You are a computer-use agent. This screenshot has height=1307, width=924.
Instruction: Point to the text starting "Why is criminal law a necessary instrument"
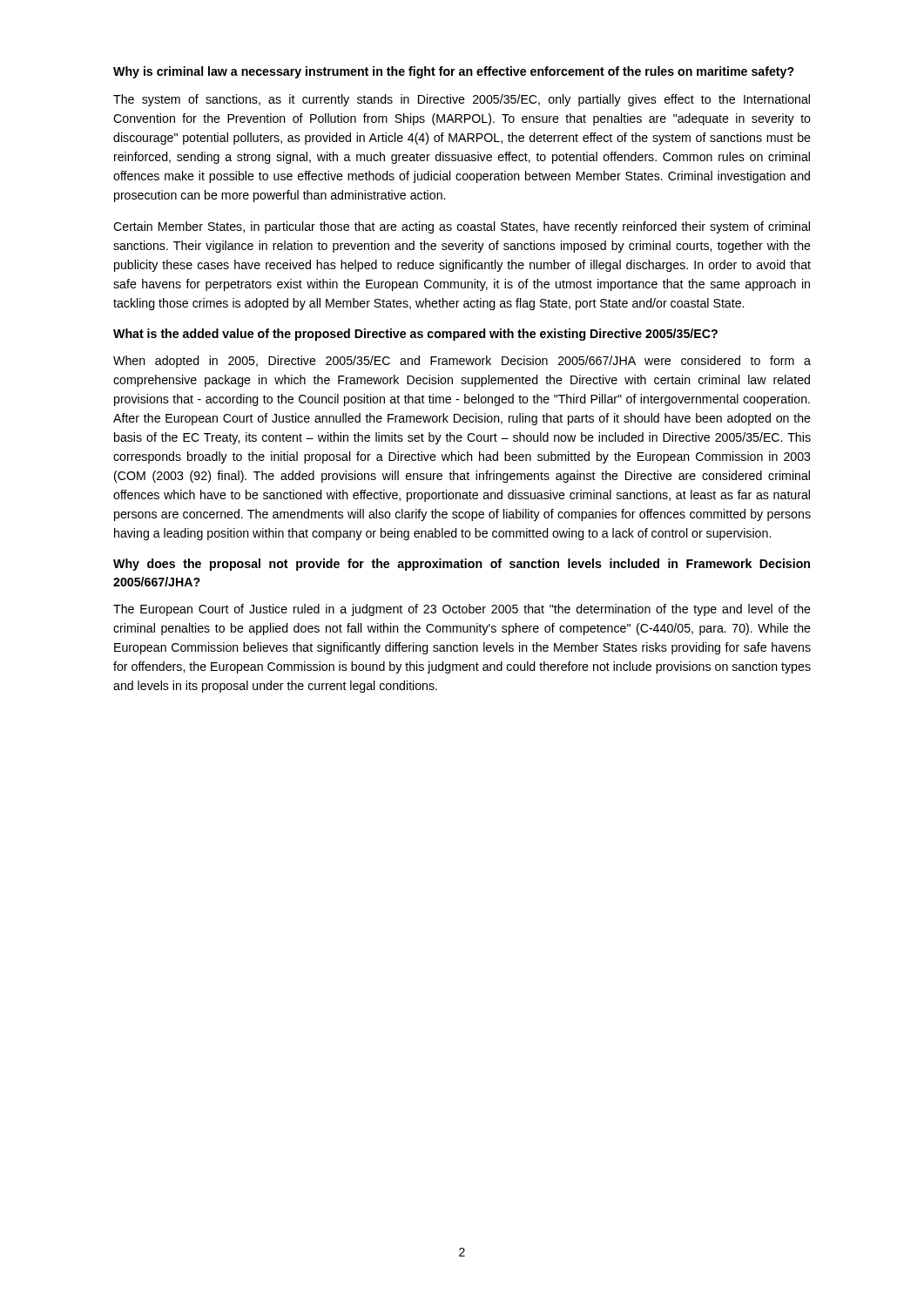tap(454, 71)
